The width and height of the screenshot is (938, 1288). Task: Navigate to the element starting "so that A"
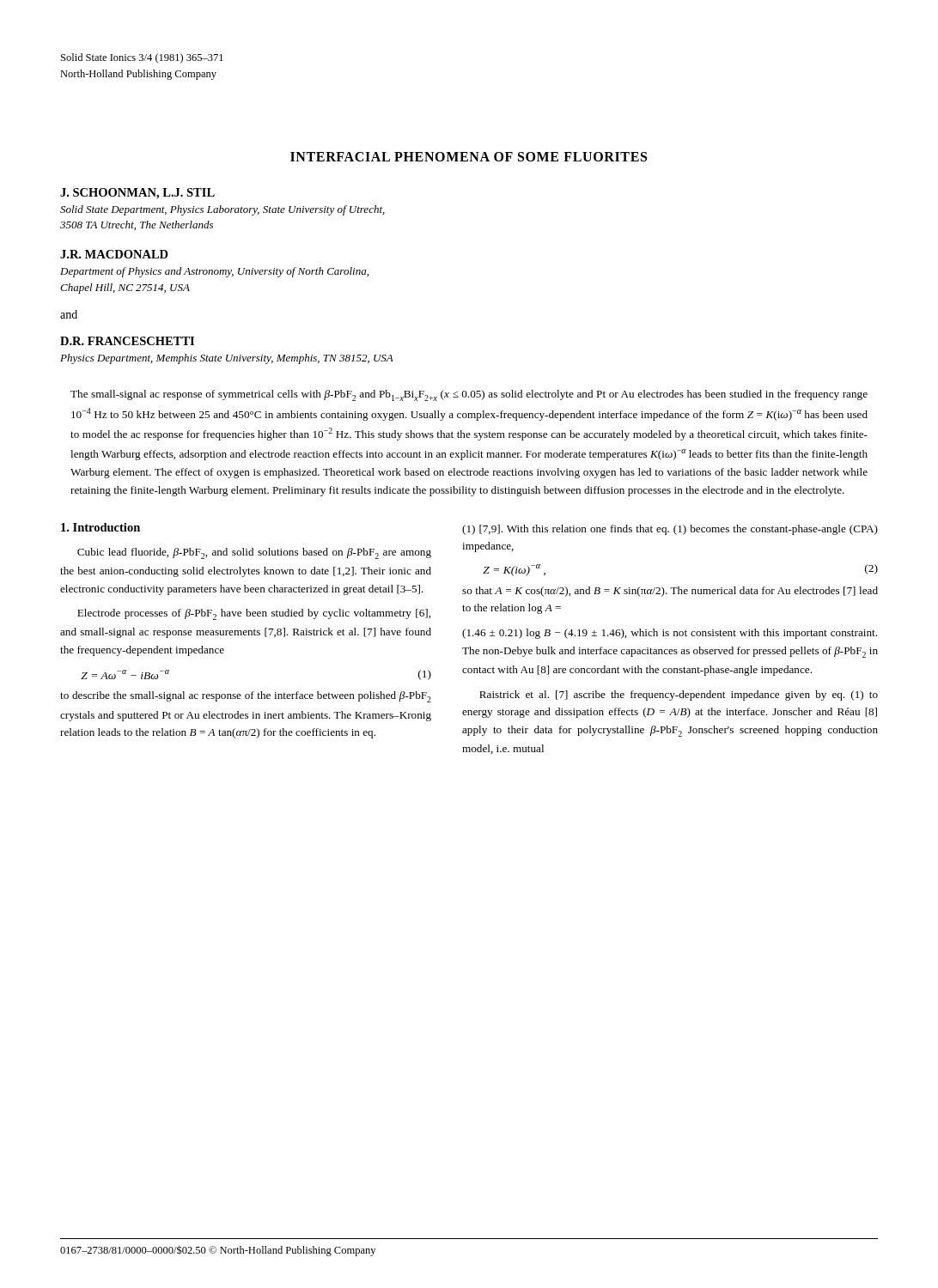pos(670,670)
